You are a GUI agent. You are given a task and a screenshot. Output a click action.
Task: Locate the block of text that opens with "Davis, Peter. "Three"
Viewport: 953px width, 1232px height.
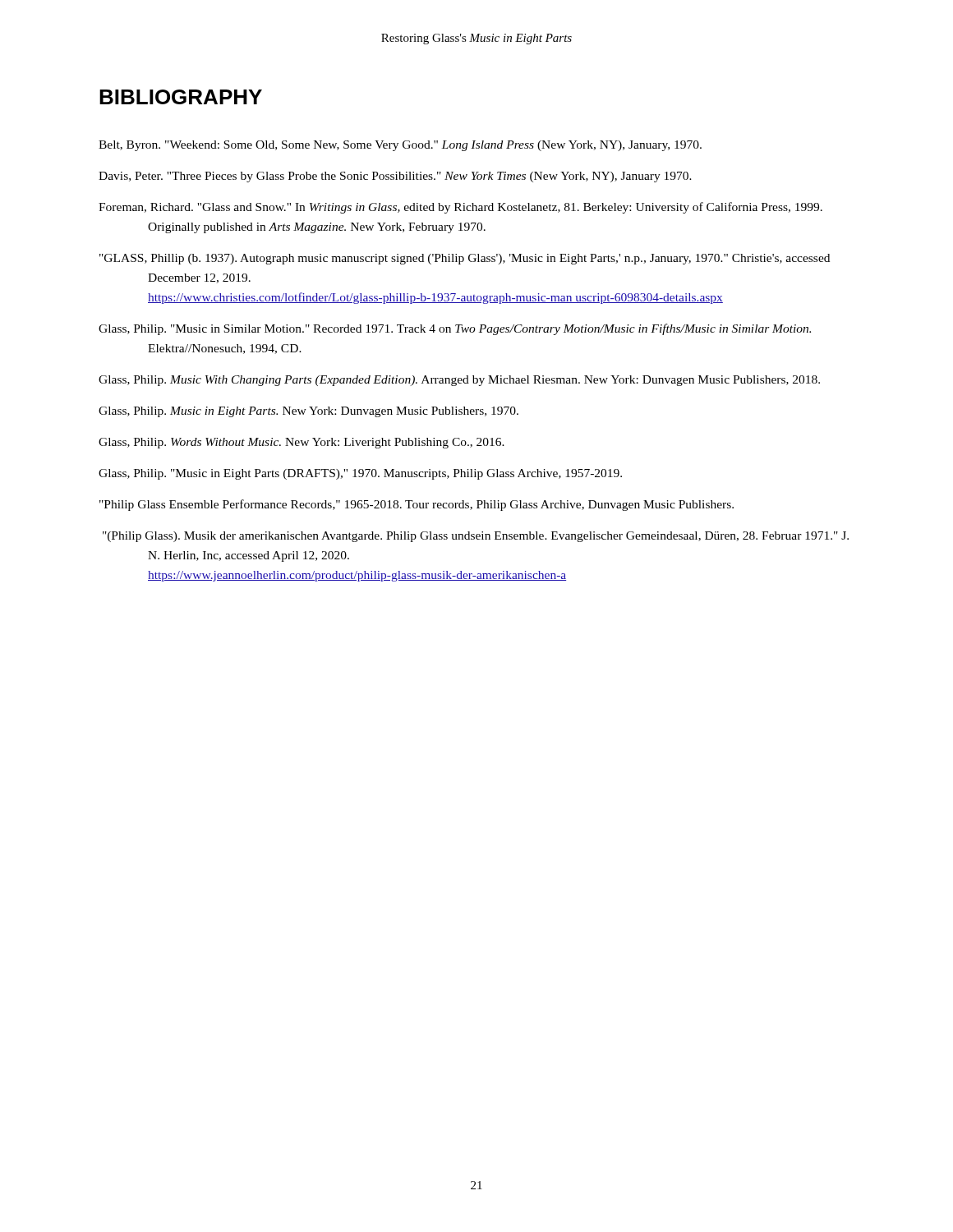coord(395,175)
